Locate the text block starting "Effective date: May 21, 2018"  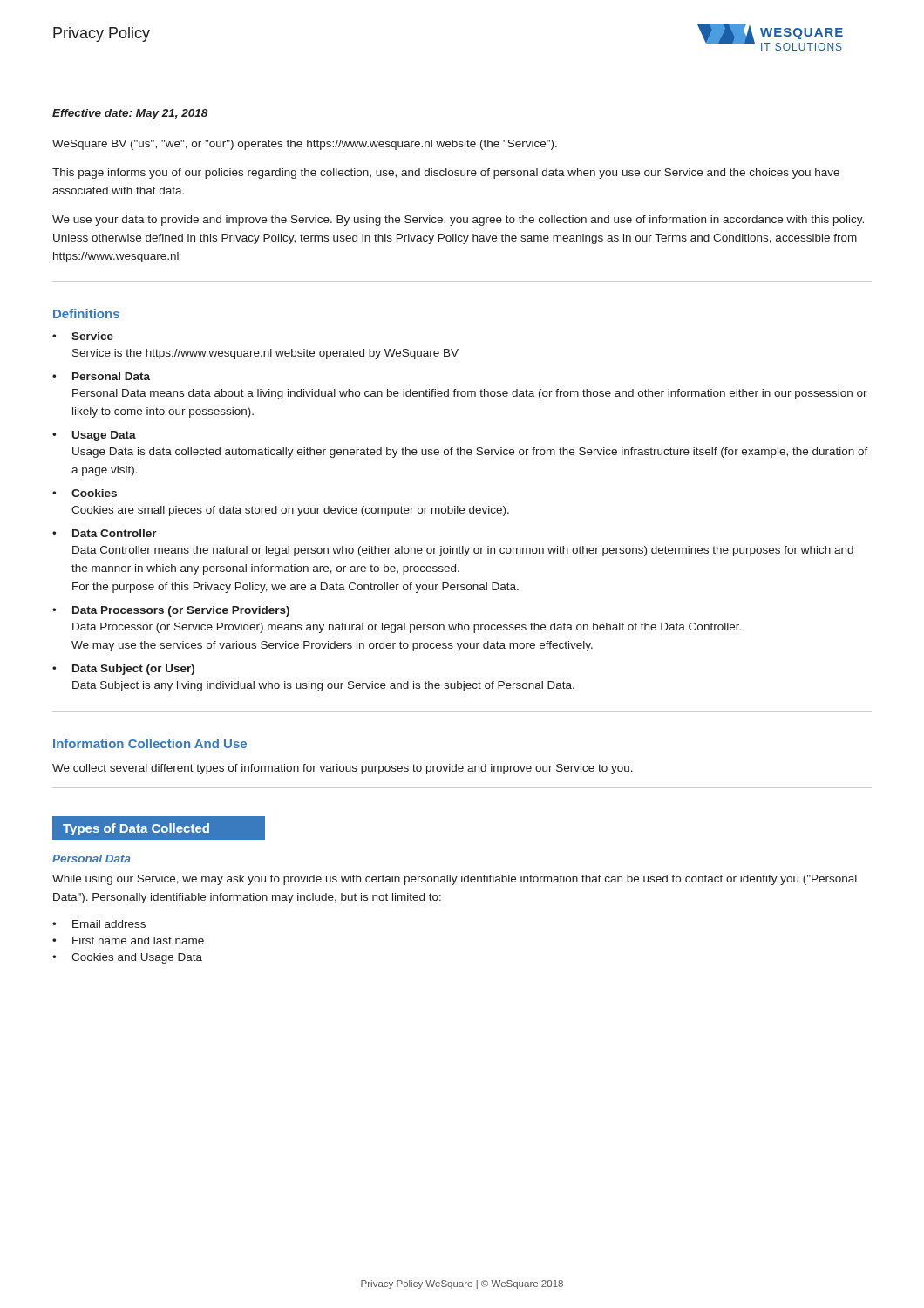coord(130,114)
